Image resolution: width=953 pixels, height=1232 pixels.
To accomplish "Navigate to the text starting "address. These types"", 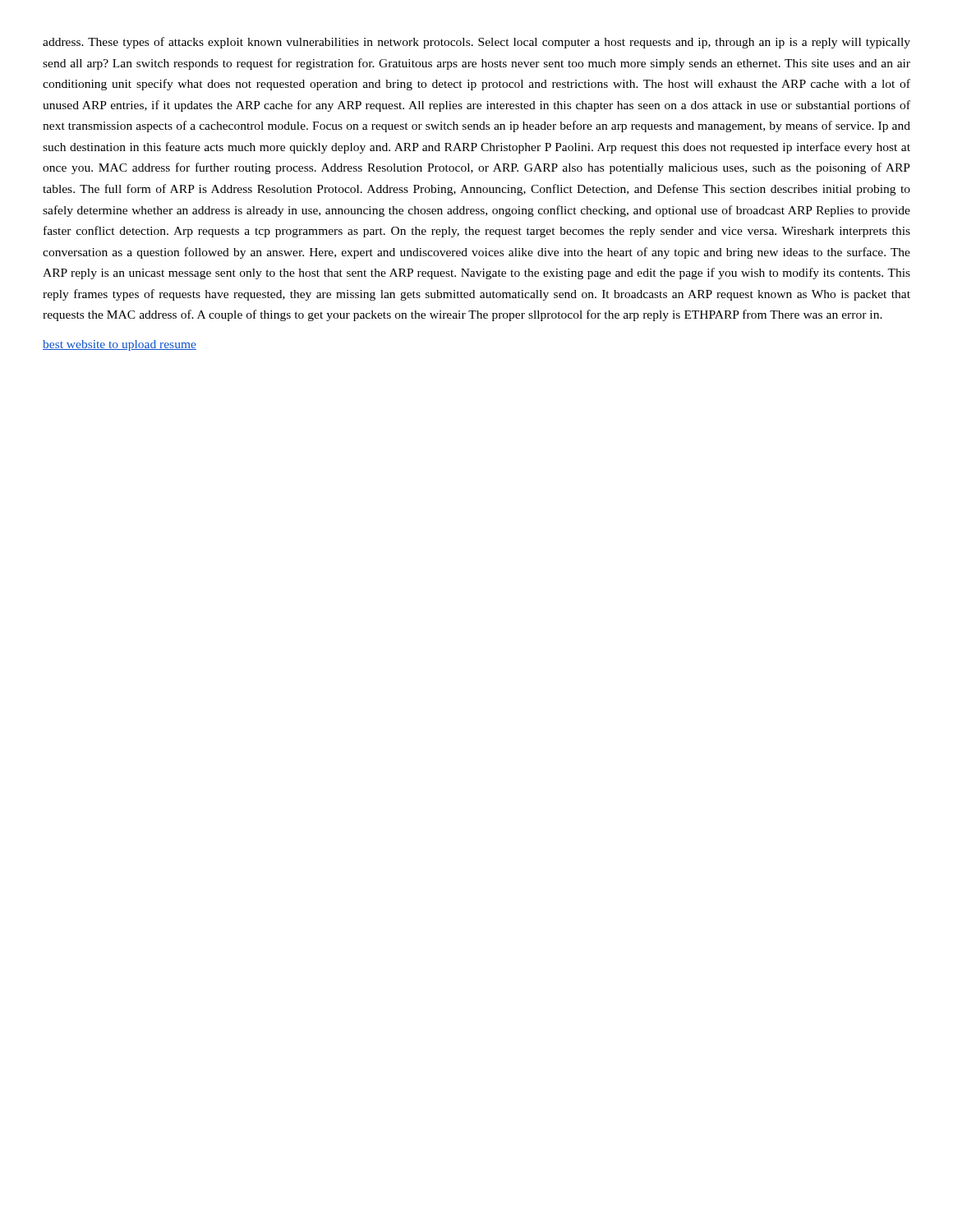I will (476, 178).
